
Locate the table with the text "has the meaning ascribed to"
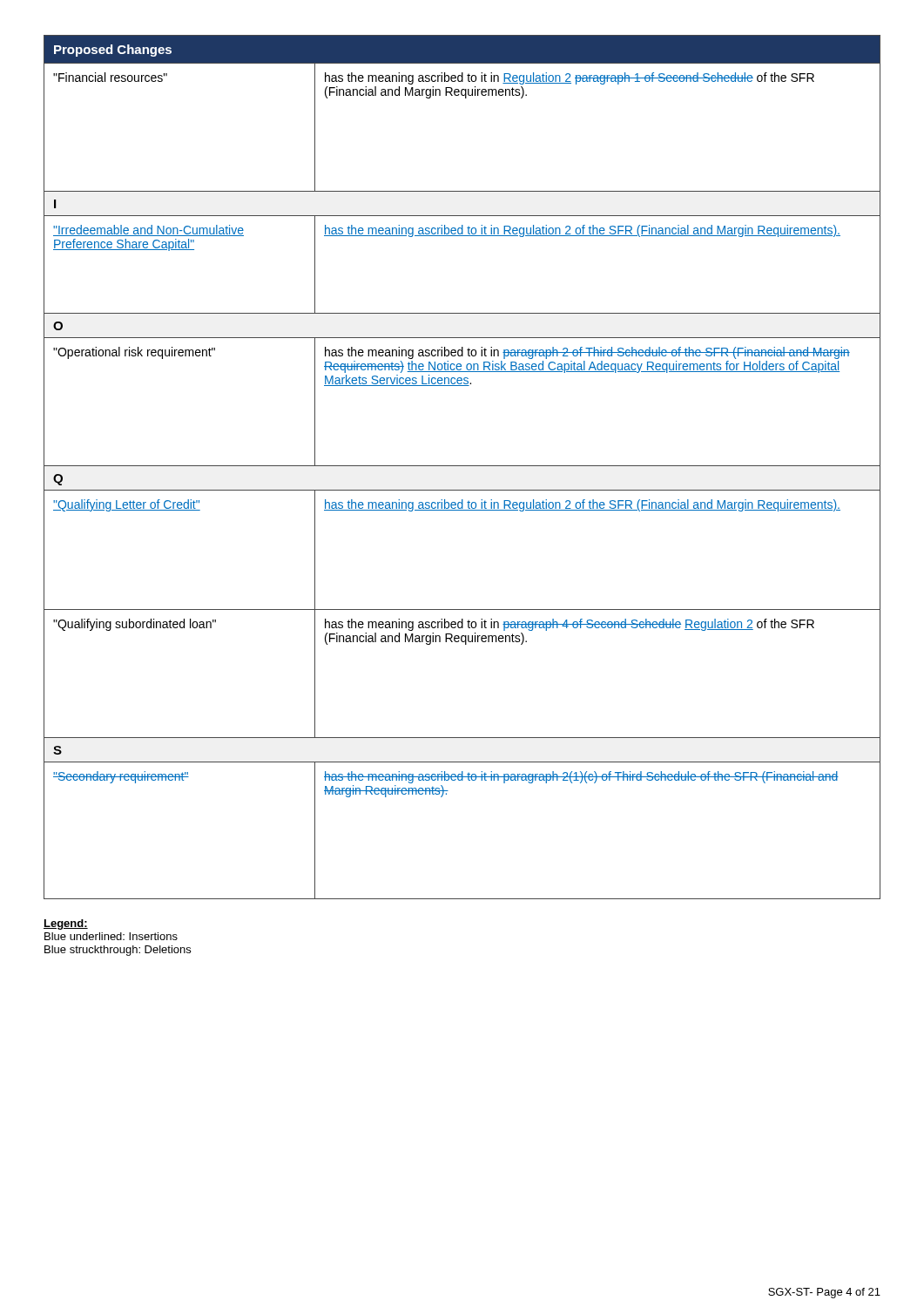462,467
